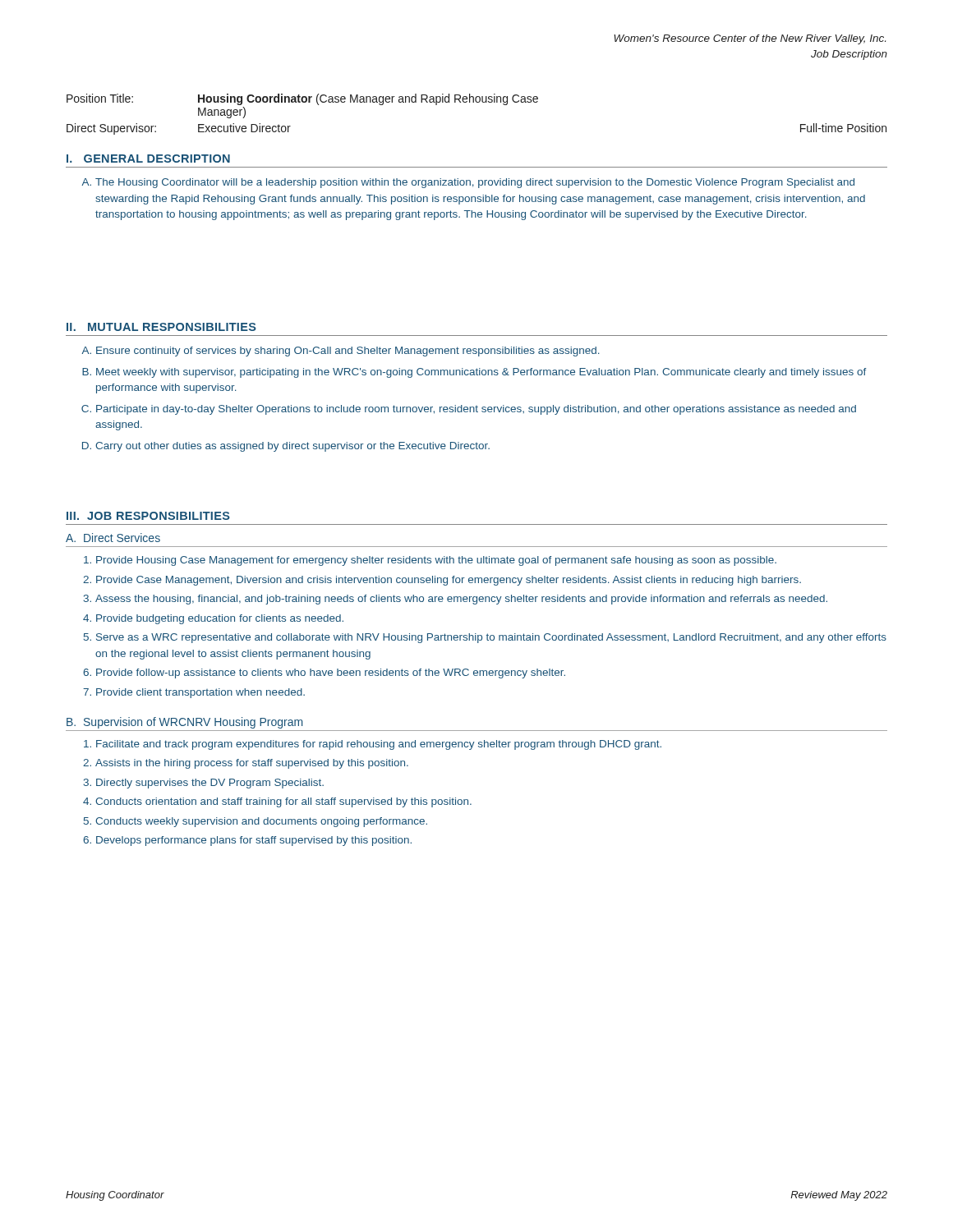Locate the passage starting "The Housing Coordinator will be a leadership position"
Viewport: 953px width, 1232px height.
(480, 198)
